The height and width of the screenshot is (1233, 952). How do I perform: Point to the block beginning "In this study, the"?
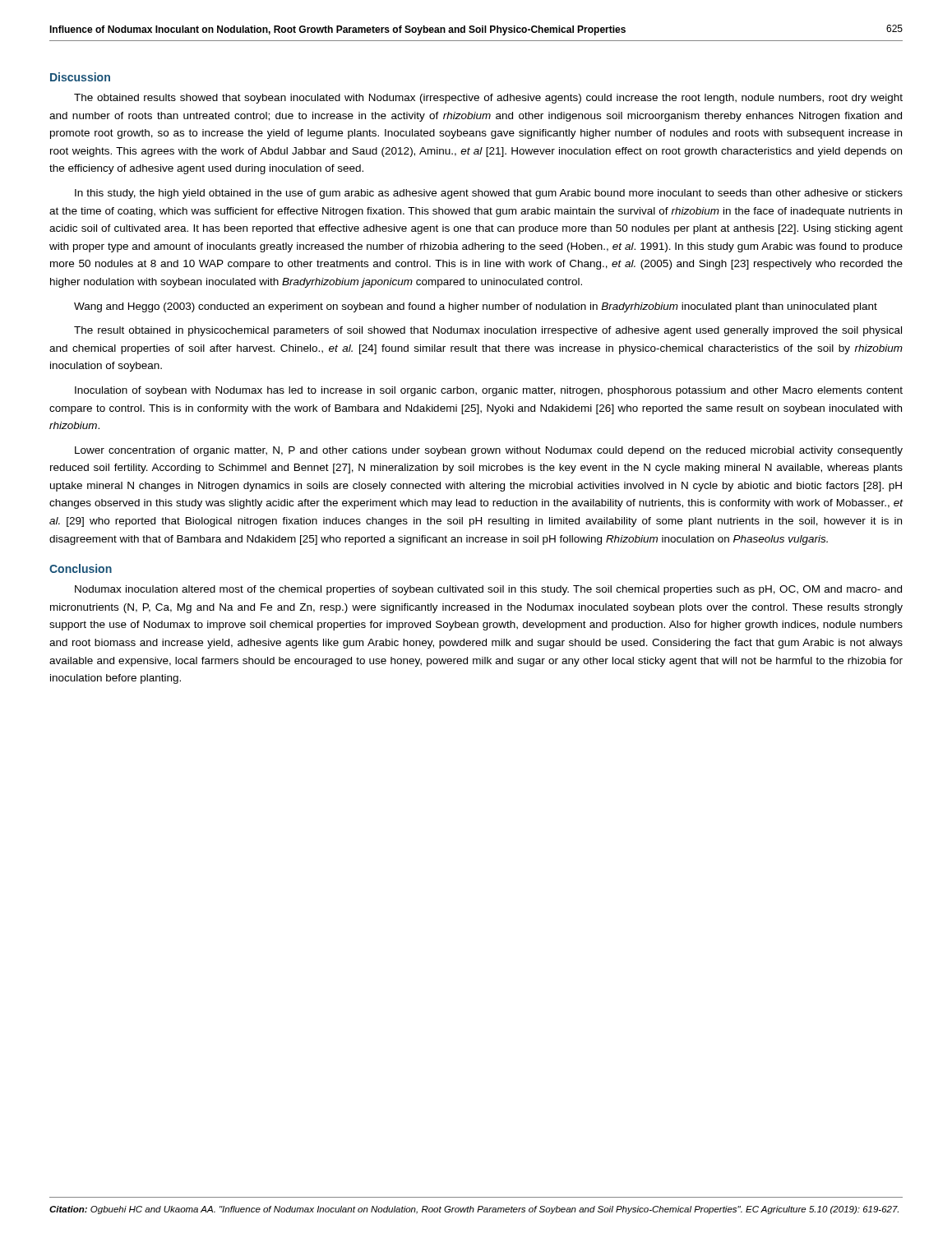(x=476, y=237)
